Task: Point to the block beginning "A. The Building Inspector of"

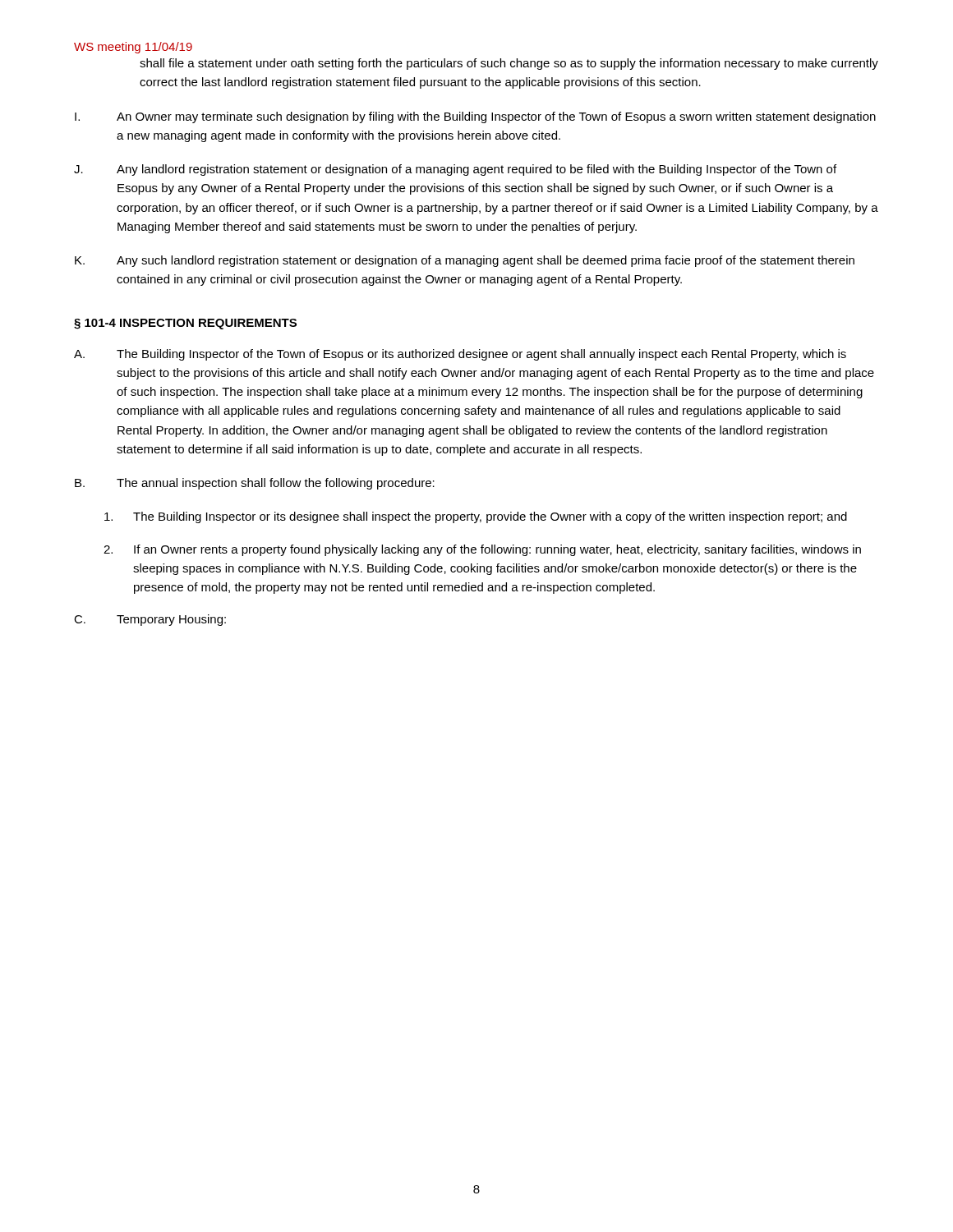Action: tap(476, 401)
